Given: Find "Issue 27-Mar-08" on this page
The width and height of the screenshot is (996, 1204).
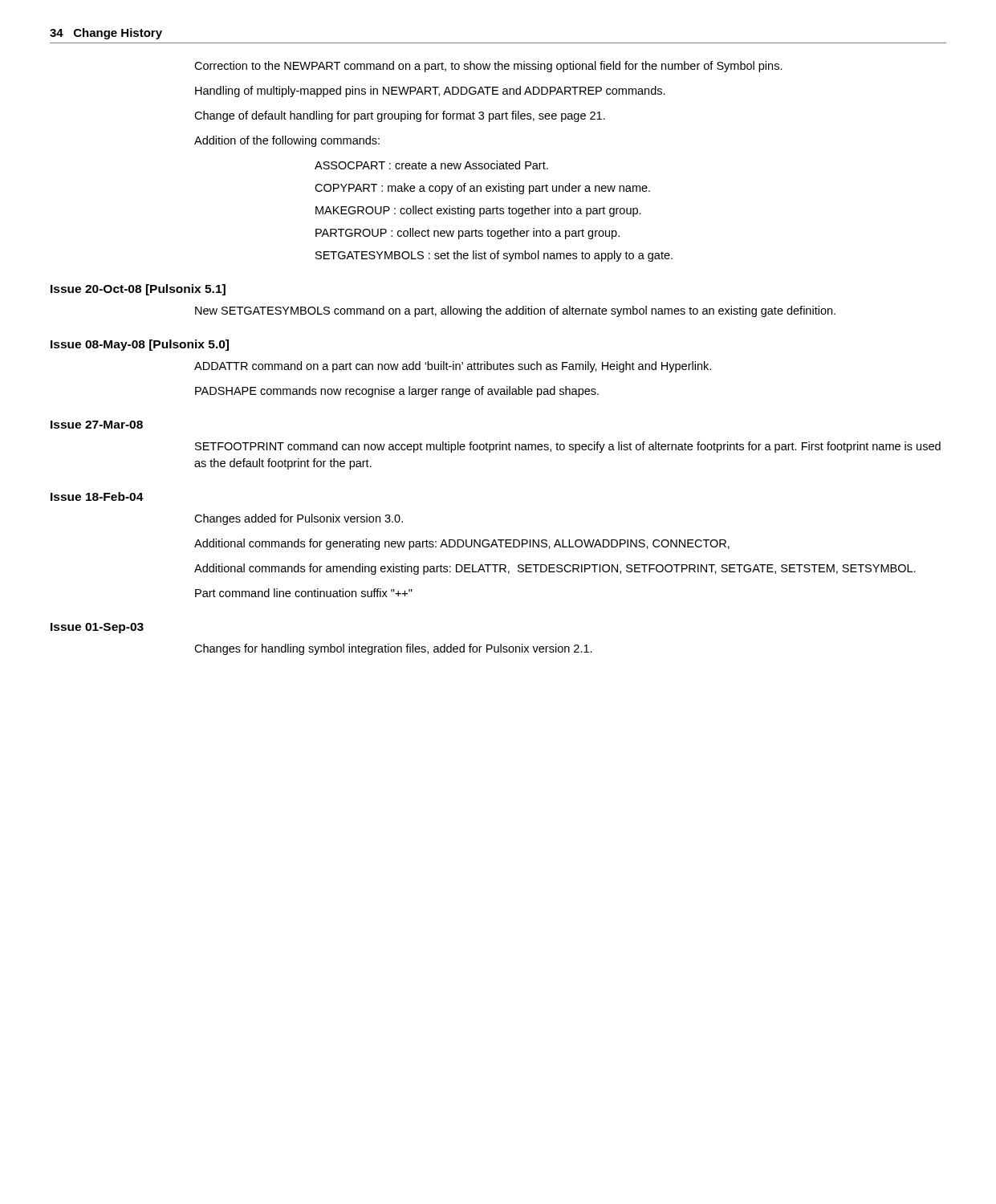Looking at the screenshot, I should pos(96,424).
